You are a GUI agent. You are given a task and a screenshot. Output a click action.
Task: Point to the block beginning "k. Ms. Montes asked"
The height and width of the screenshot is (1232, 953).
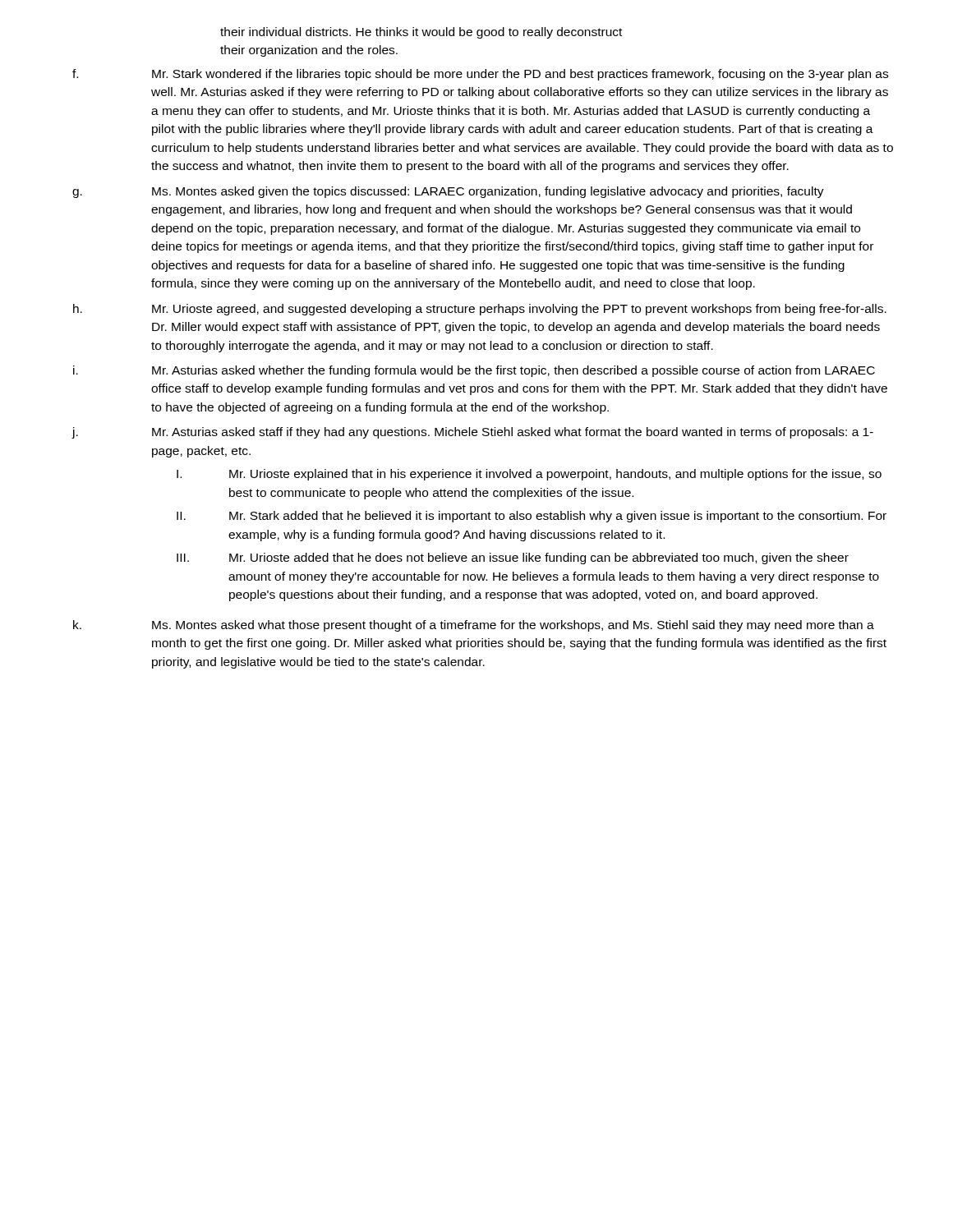click(483, 643)
